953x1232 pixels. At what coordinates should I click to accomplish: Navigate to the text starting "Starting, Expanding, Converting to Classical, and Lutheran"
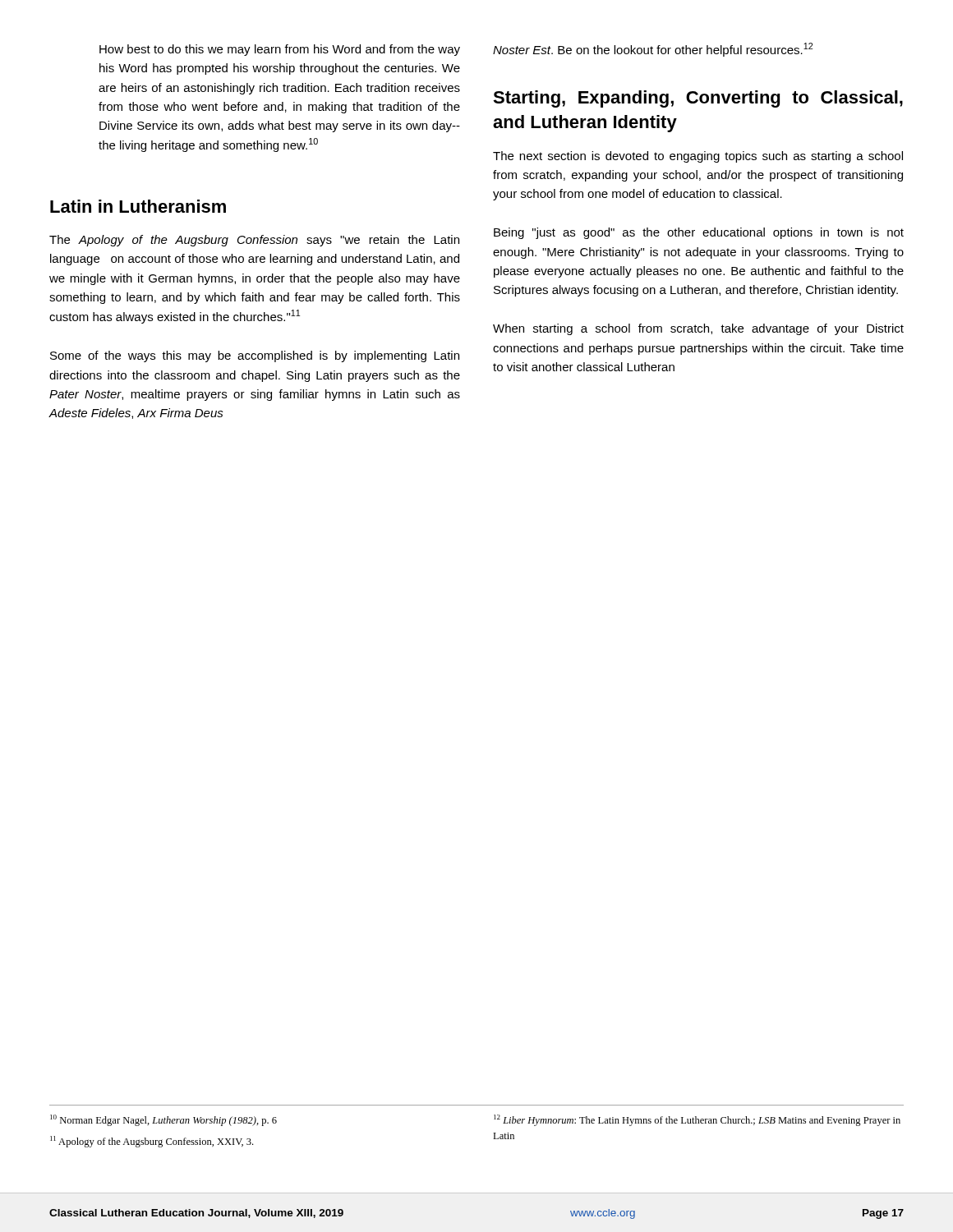tap(698, 110)
